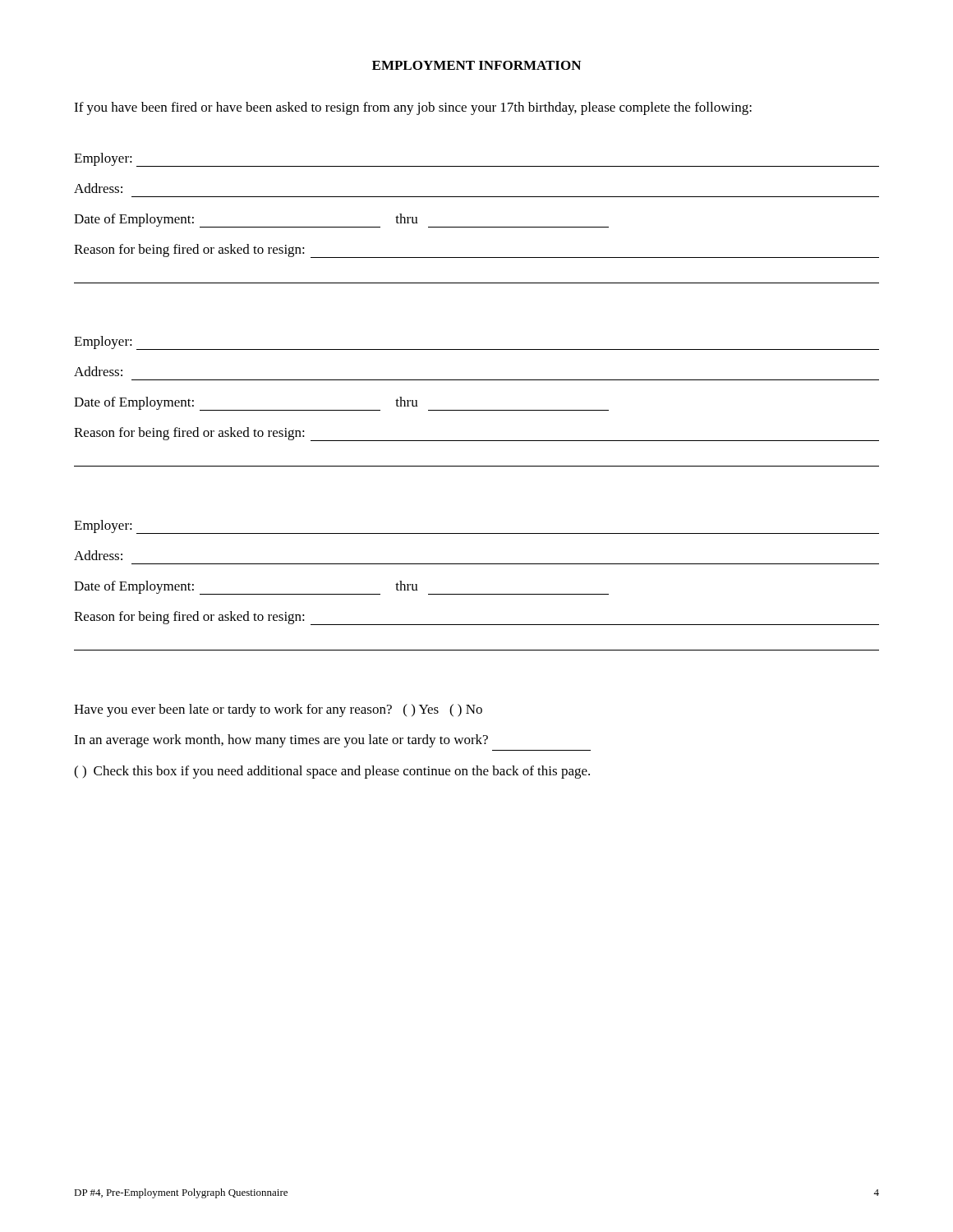The width and height of the screenshot is (953, 1232).
Task: Point to the region starting "If you have"
Action: [x=413, y=107]
